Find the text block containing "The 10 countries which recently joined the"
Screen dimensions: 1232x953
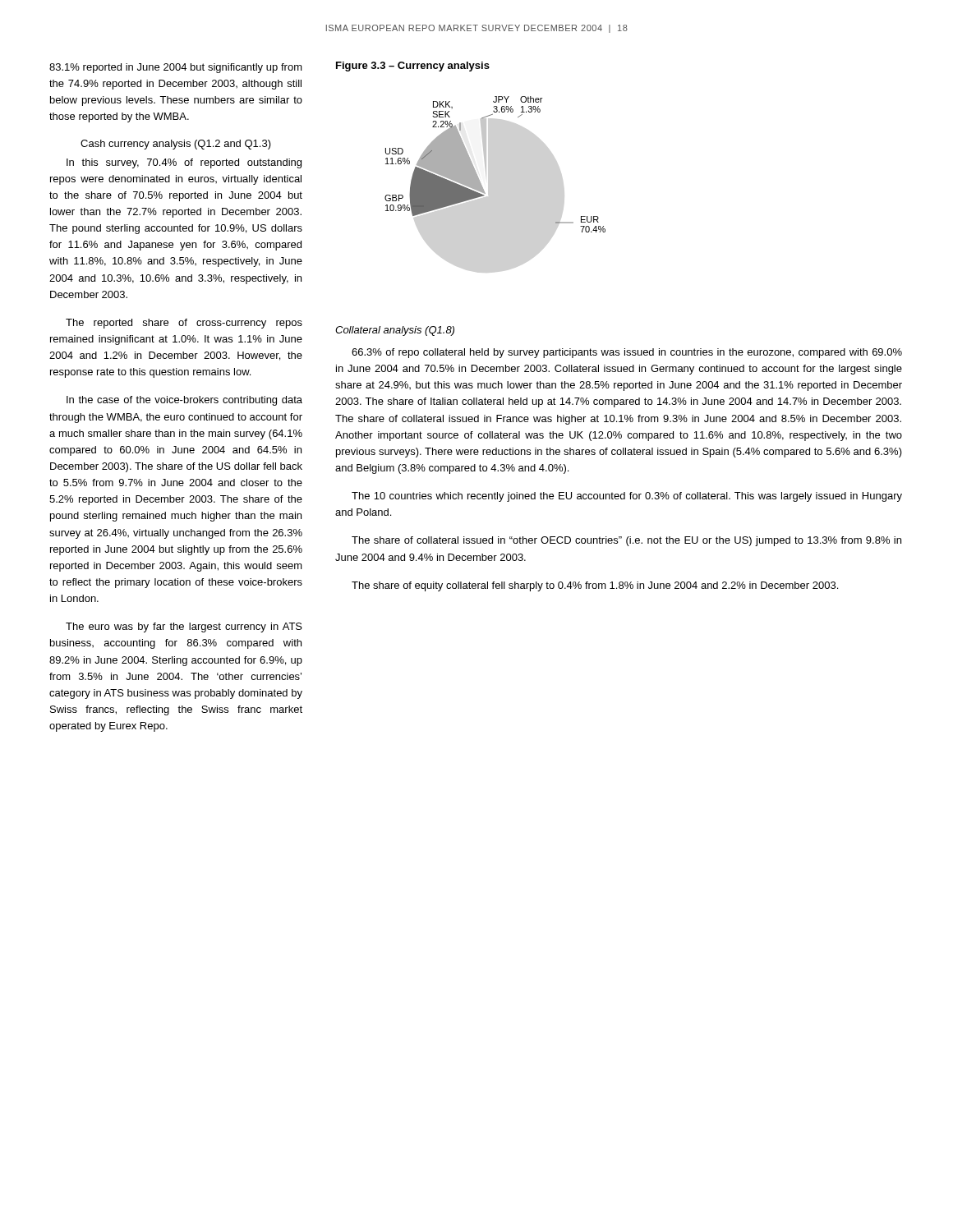tap(619, 504)
